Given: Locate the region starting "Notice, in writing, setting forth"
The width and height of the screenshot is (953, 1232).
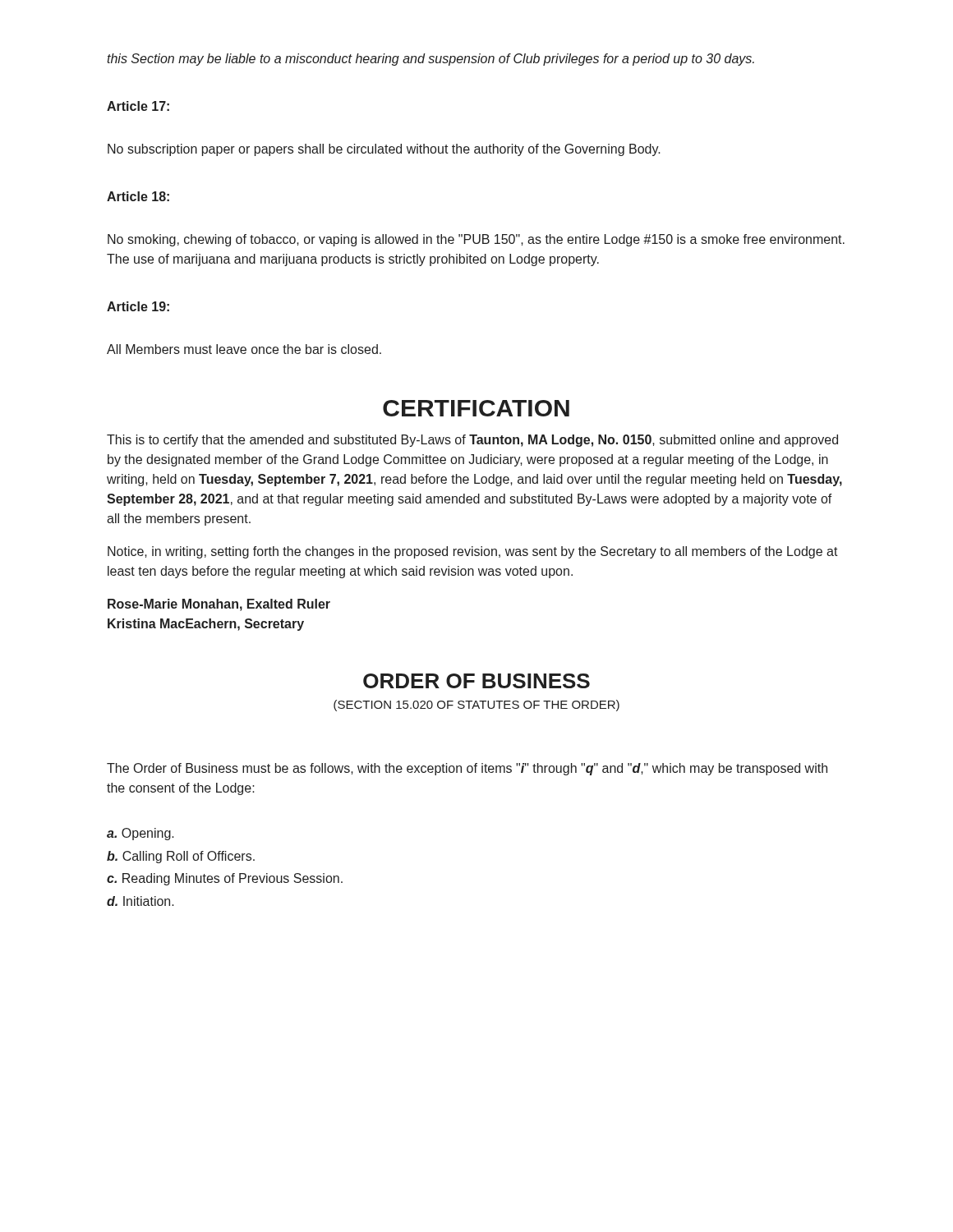Looking at the screenshot, I should click(x=476, y=562).
